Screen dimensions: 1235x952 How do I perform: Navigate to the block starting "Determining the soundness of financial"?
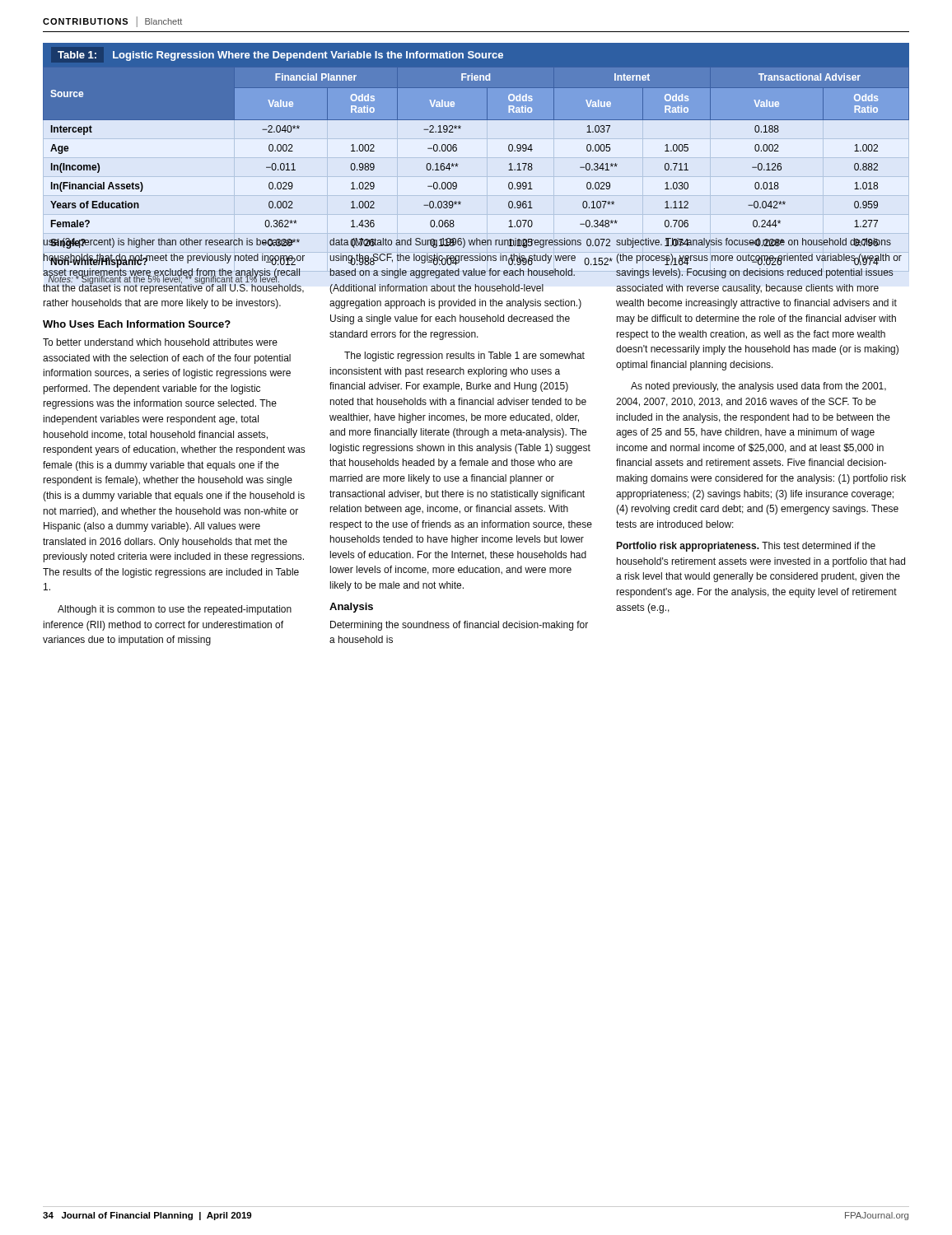pos(461,633)
